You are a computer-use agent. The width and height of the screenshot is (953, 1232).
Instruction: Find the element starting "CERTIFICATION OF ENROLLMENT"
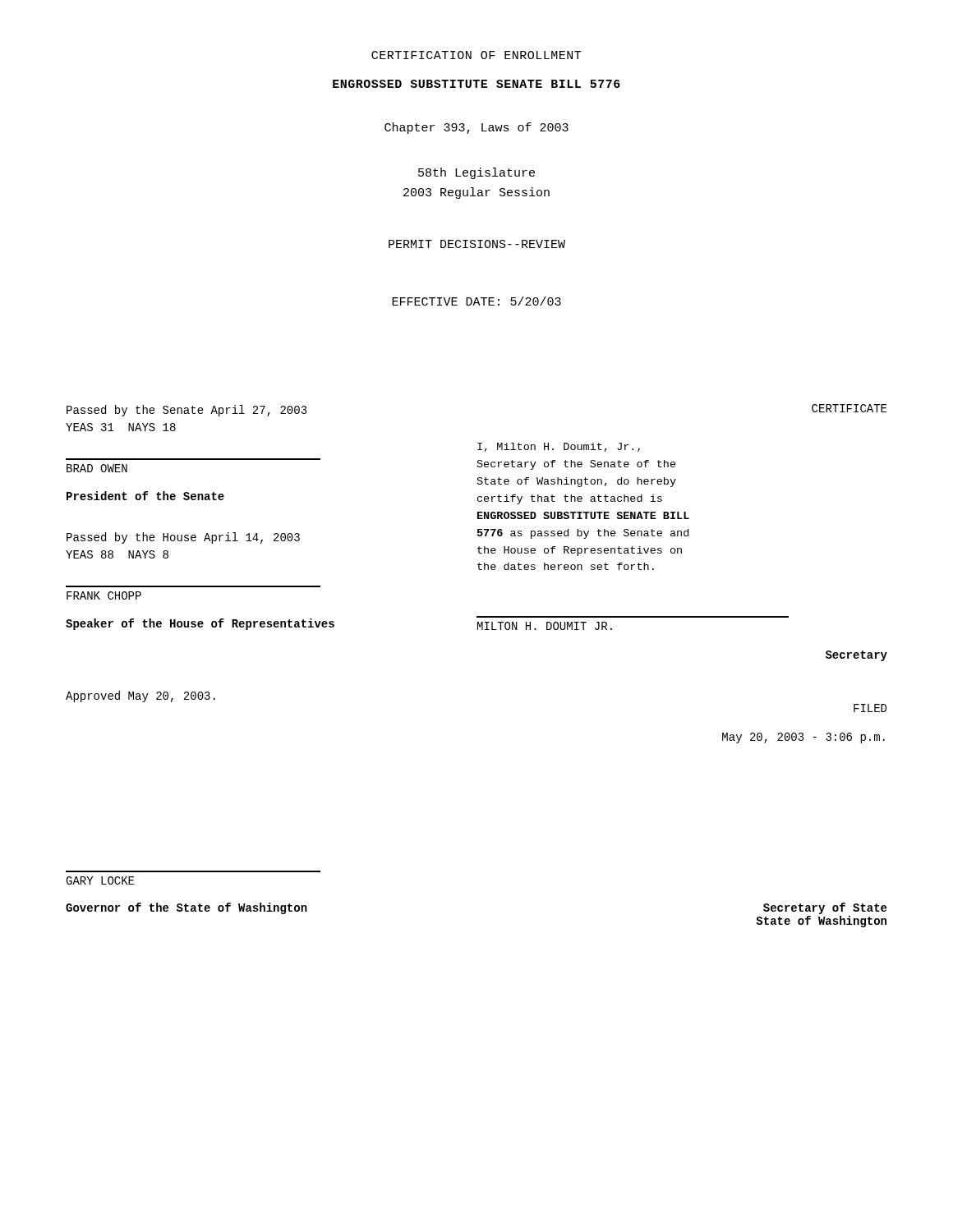pyautogui.click(x=476, y=56)
